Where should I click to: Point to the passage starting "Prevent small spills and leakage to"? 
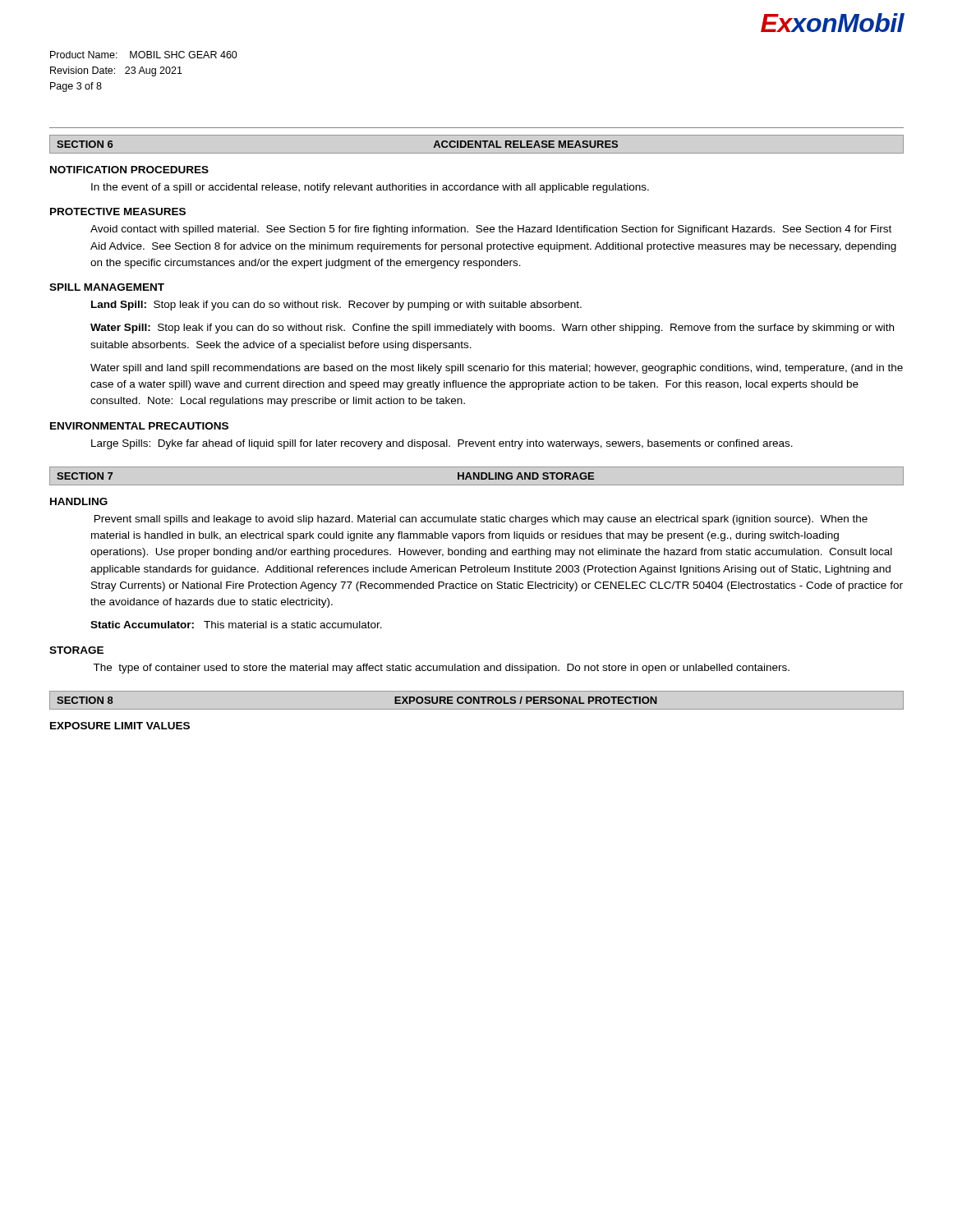point(497,560)
